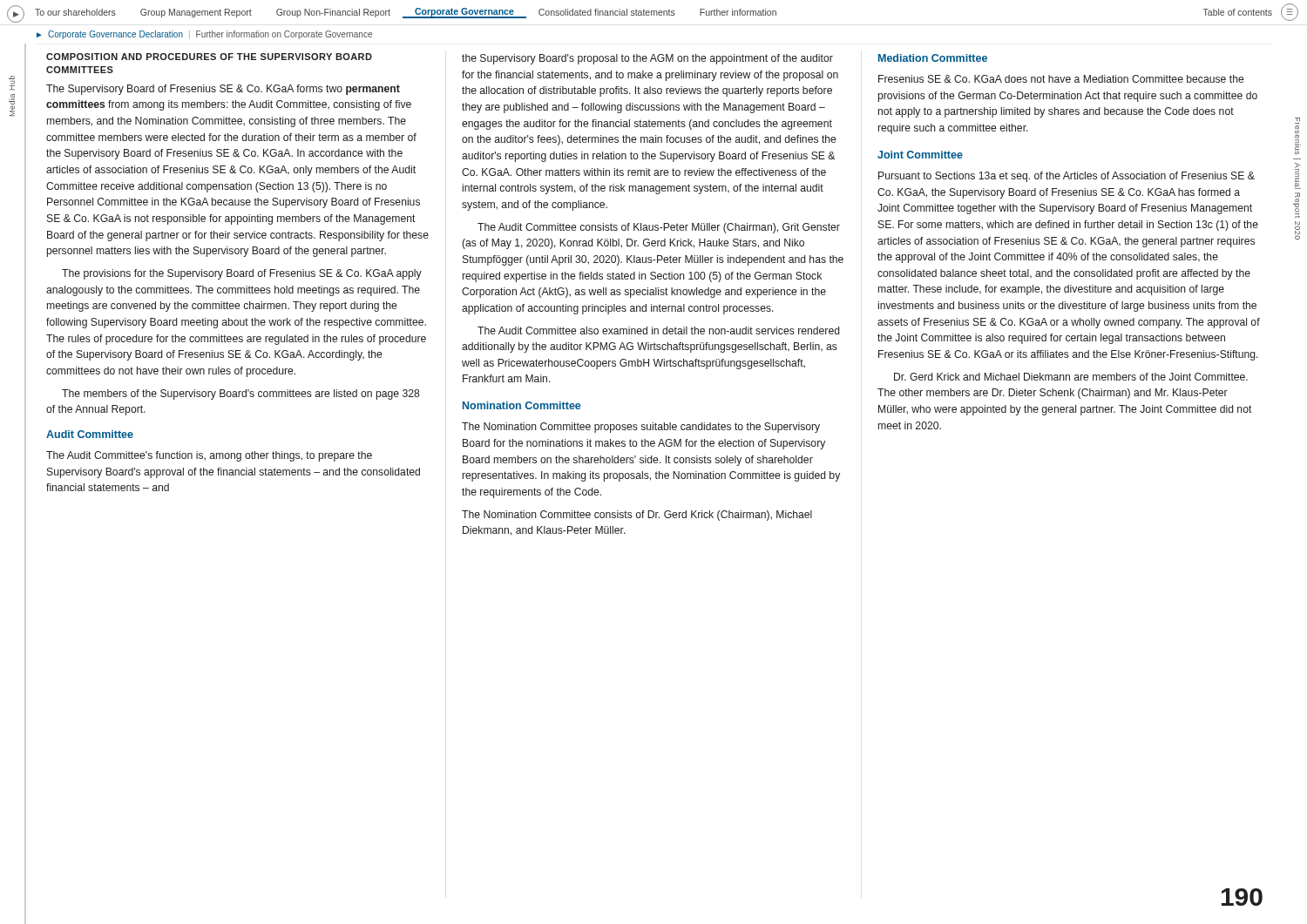The width and height of the screenshot is (1307, 924).
Task: Select the block starting "The Nomination Committee proposes suitable candidates to"
Action: tap(654, 460)
